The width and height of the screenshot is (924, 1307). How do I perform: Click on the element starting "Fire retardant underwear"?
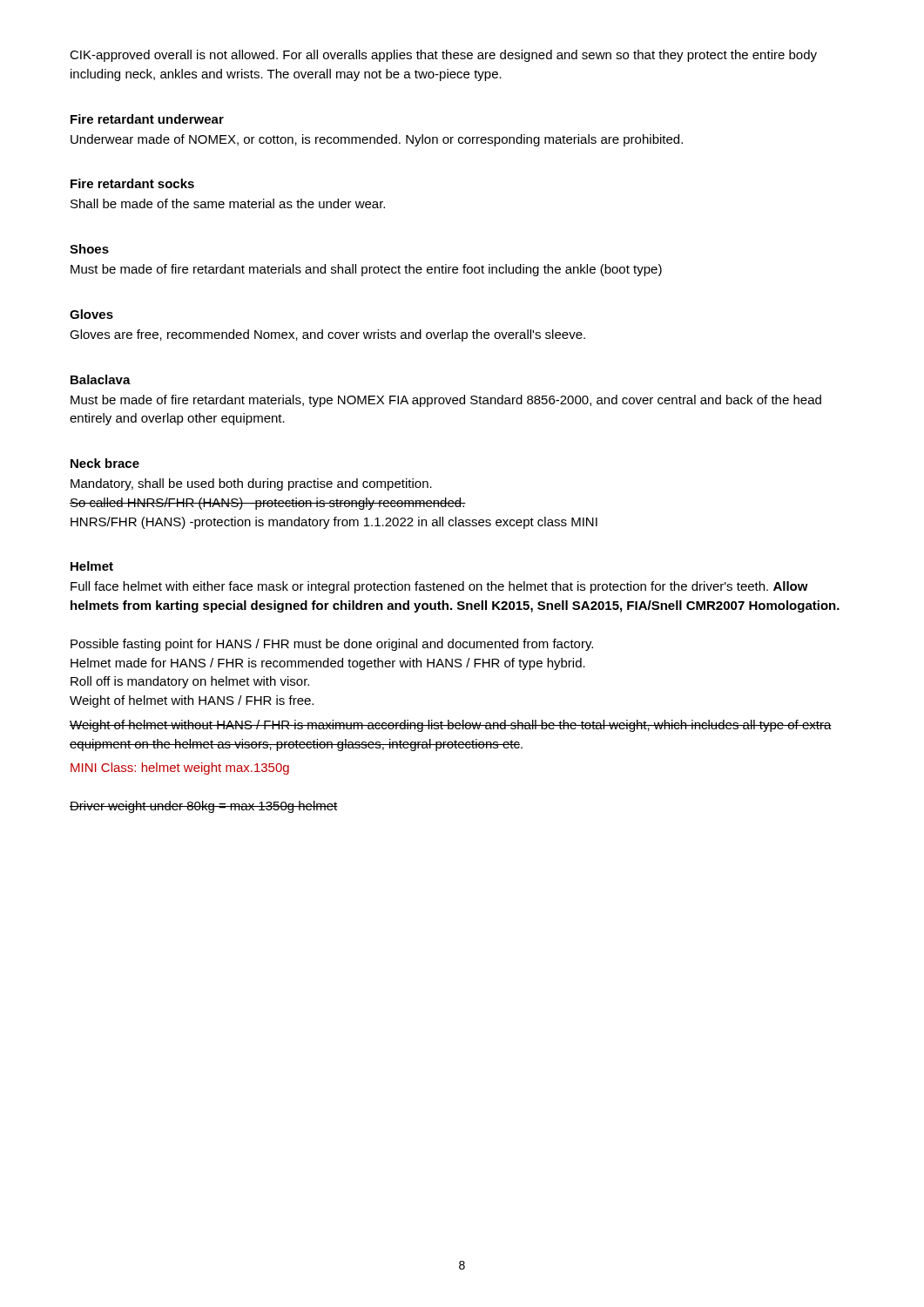pyautogui.click(x=147, y=119)
